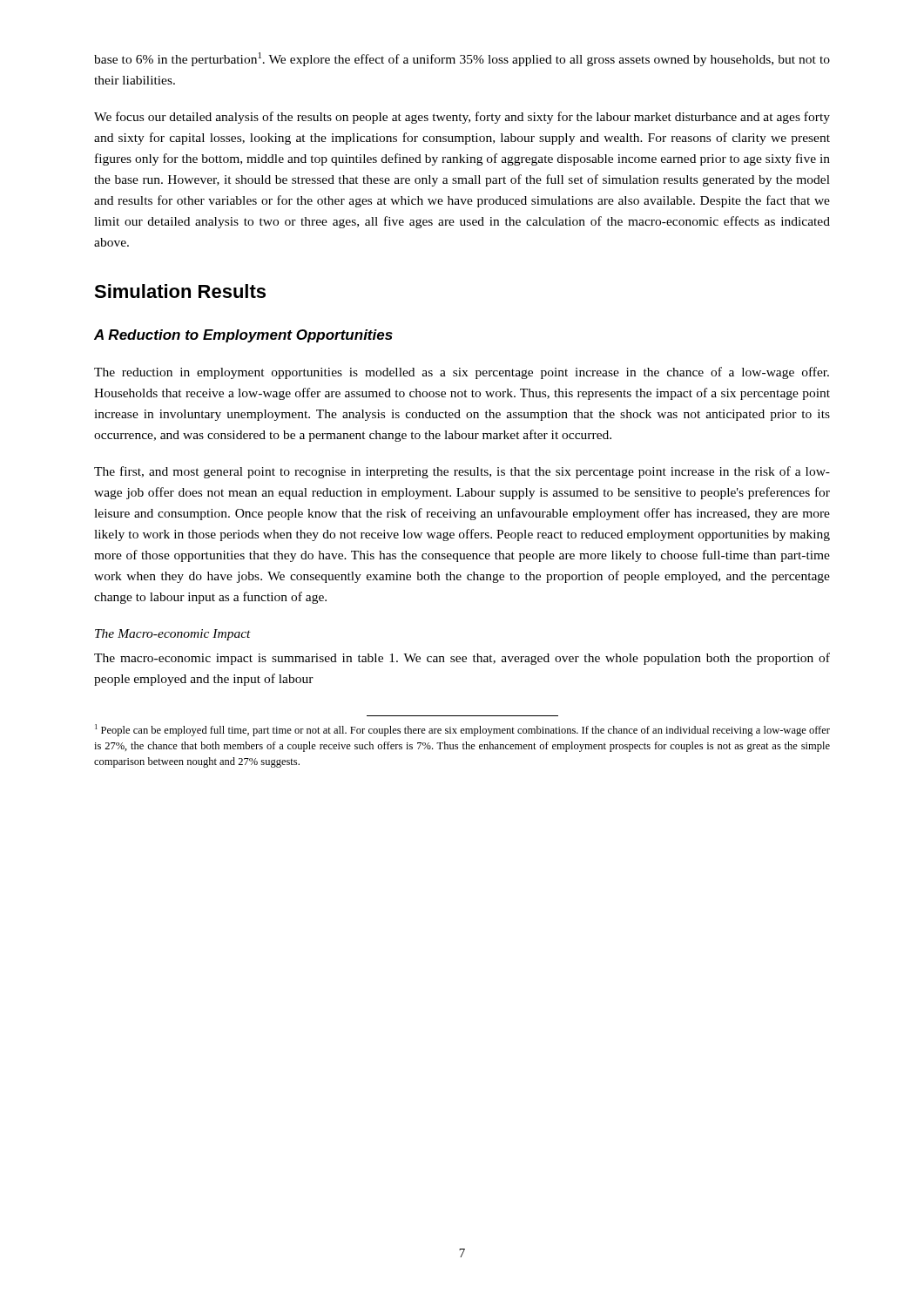924x1307 pixels.
Task: Select the region starting "A Reduction to"
Action: point(243,335)
